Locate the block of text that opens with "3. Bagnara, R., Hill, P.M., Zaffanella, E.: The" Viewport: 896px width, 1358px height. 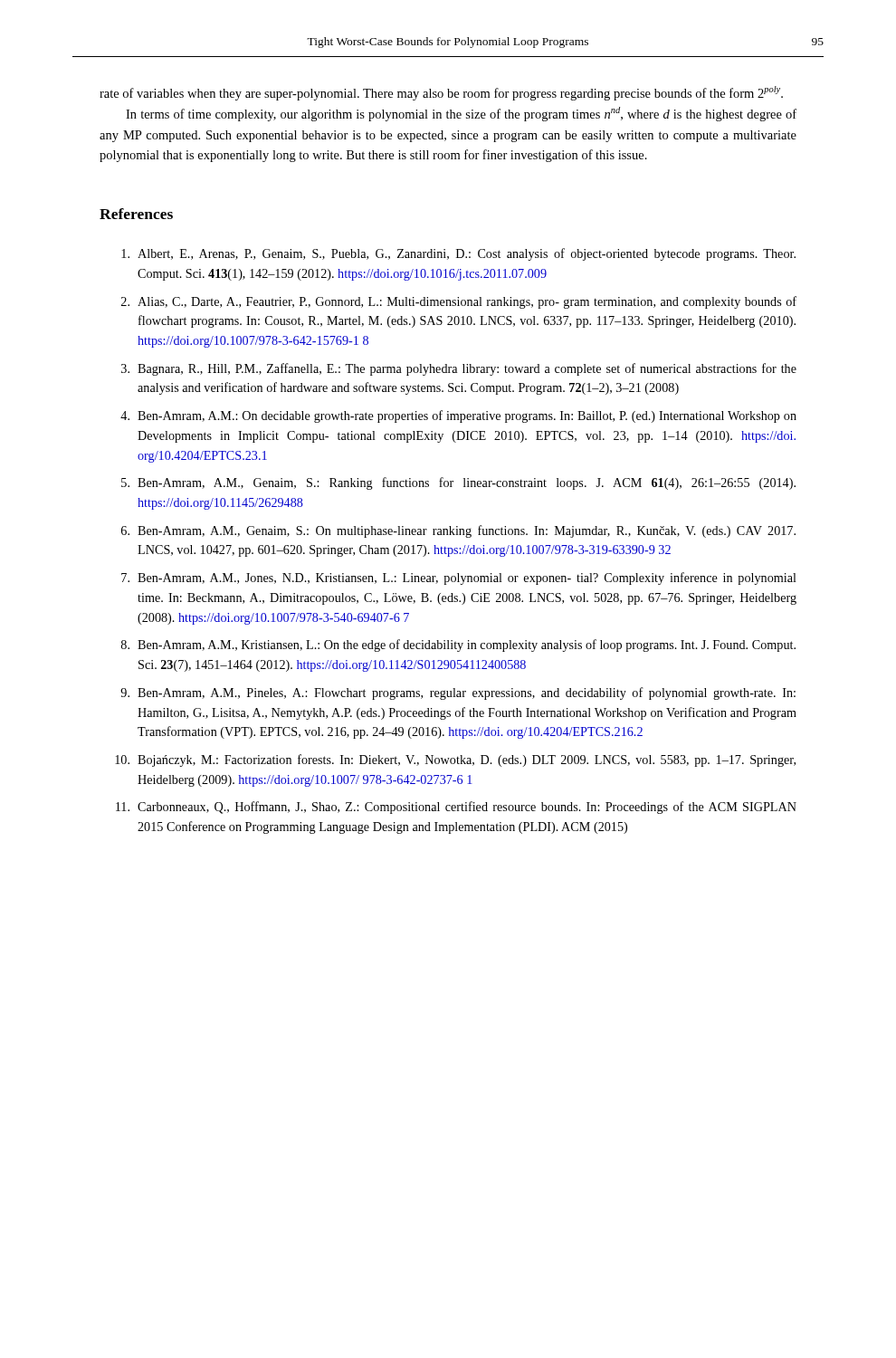(448, 379)
